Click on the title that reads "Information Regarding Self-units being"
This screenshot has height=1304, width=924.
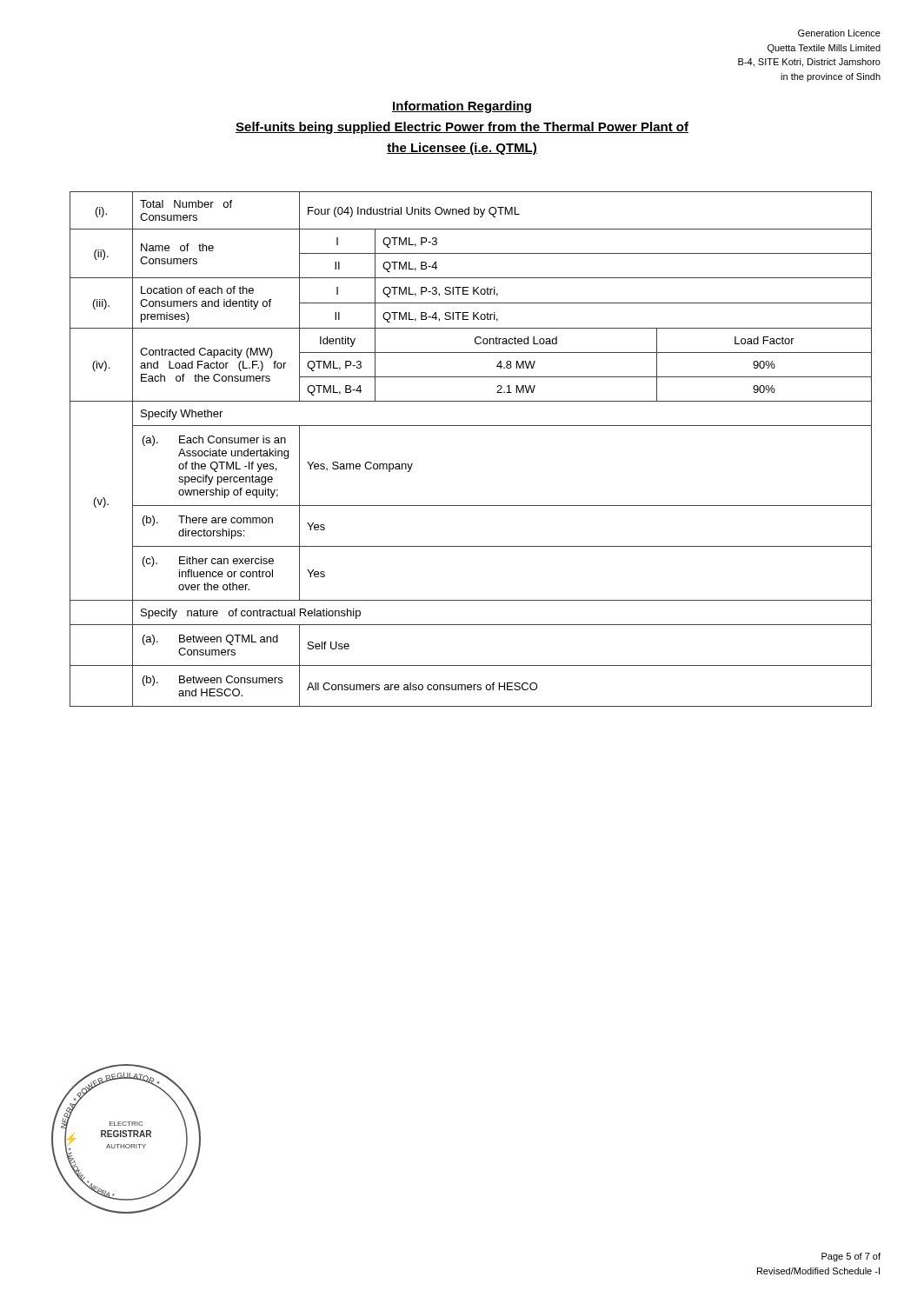pyautogui.click(x=462, y=126)
